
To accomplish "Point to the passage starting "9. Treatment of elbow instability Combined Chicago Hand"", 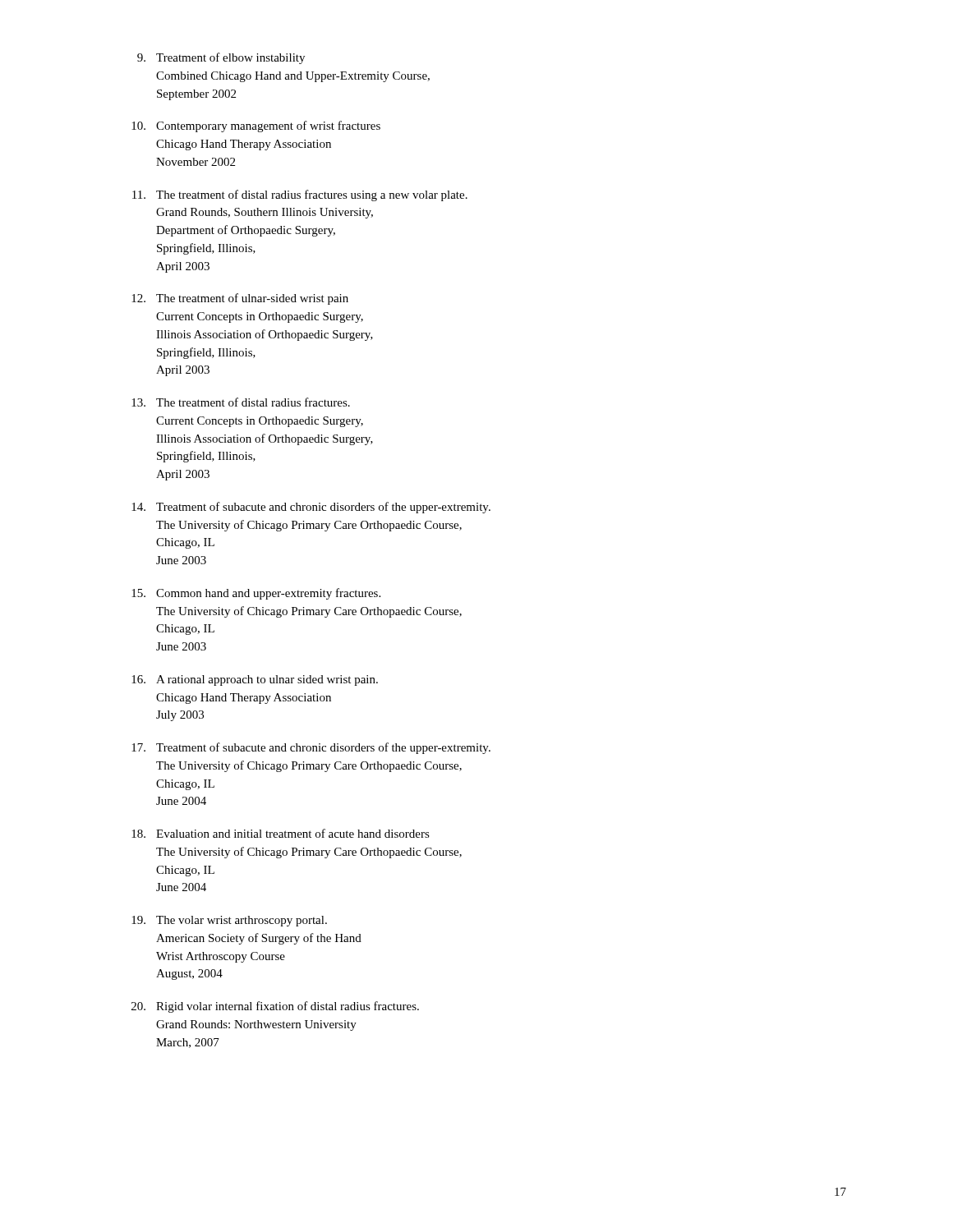I will coord(221,58).
